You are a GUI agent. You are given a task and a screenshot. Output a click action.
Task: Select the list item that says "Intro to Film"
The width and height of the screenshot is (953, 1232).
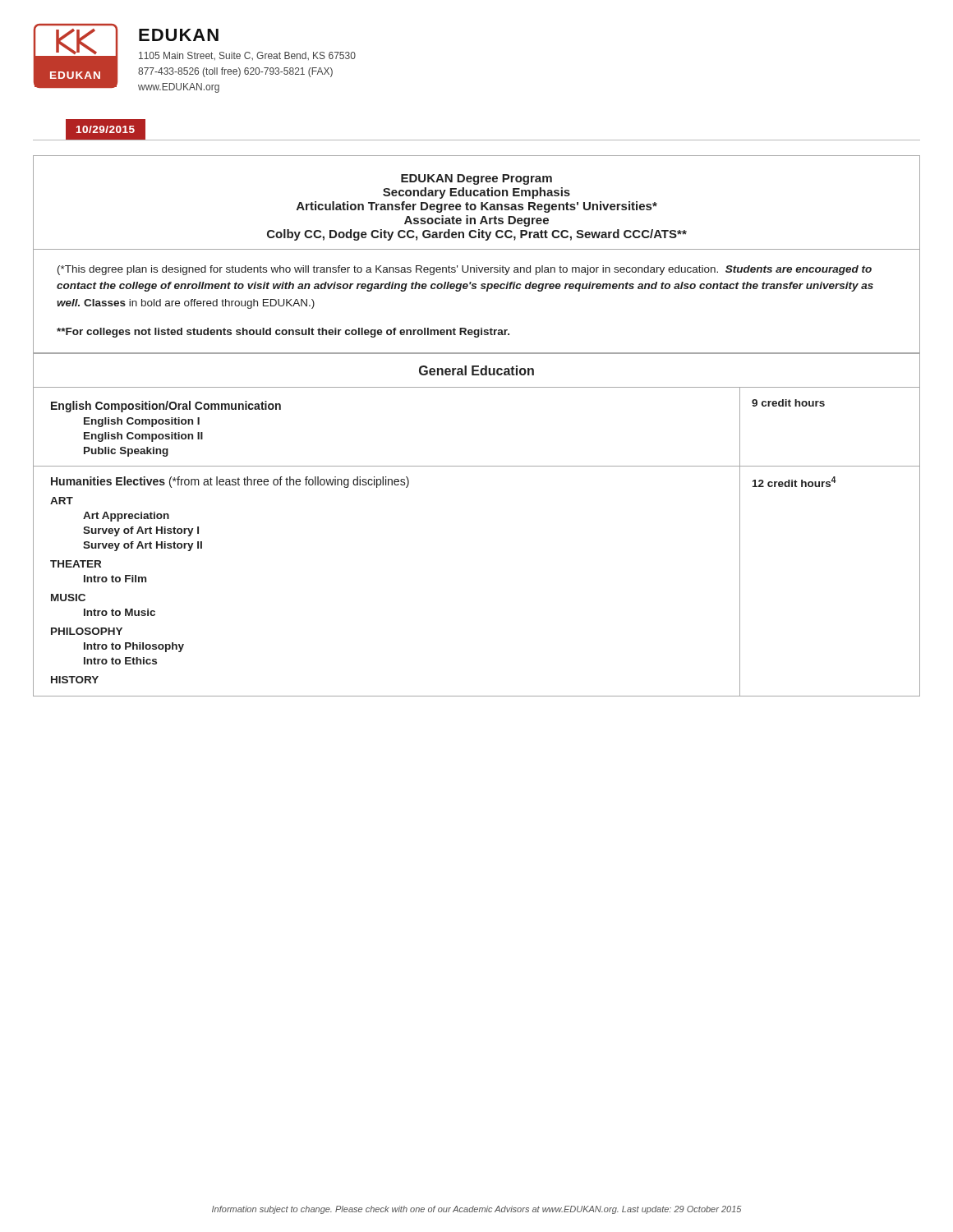115,579
